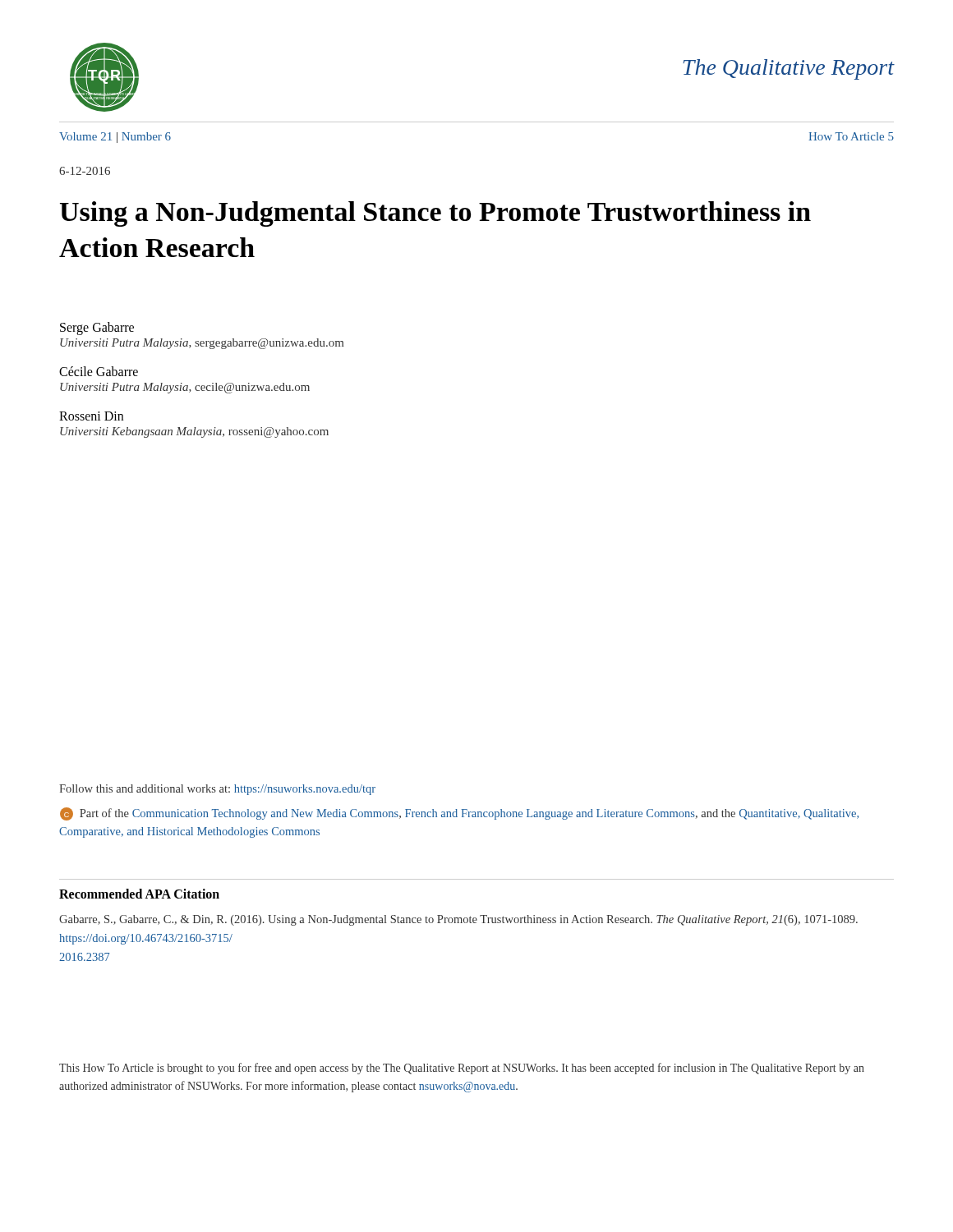Where is the passage that starts "Cécile Gabarre Universiti"?
Image resolution: width=953 pixels, height=1232 pixels.
point(99,371)
